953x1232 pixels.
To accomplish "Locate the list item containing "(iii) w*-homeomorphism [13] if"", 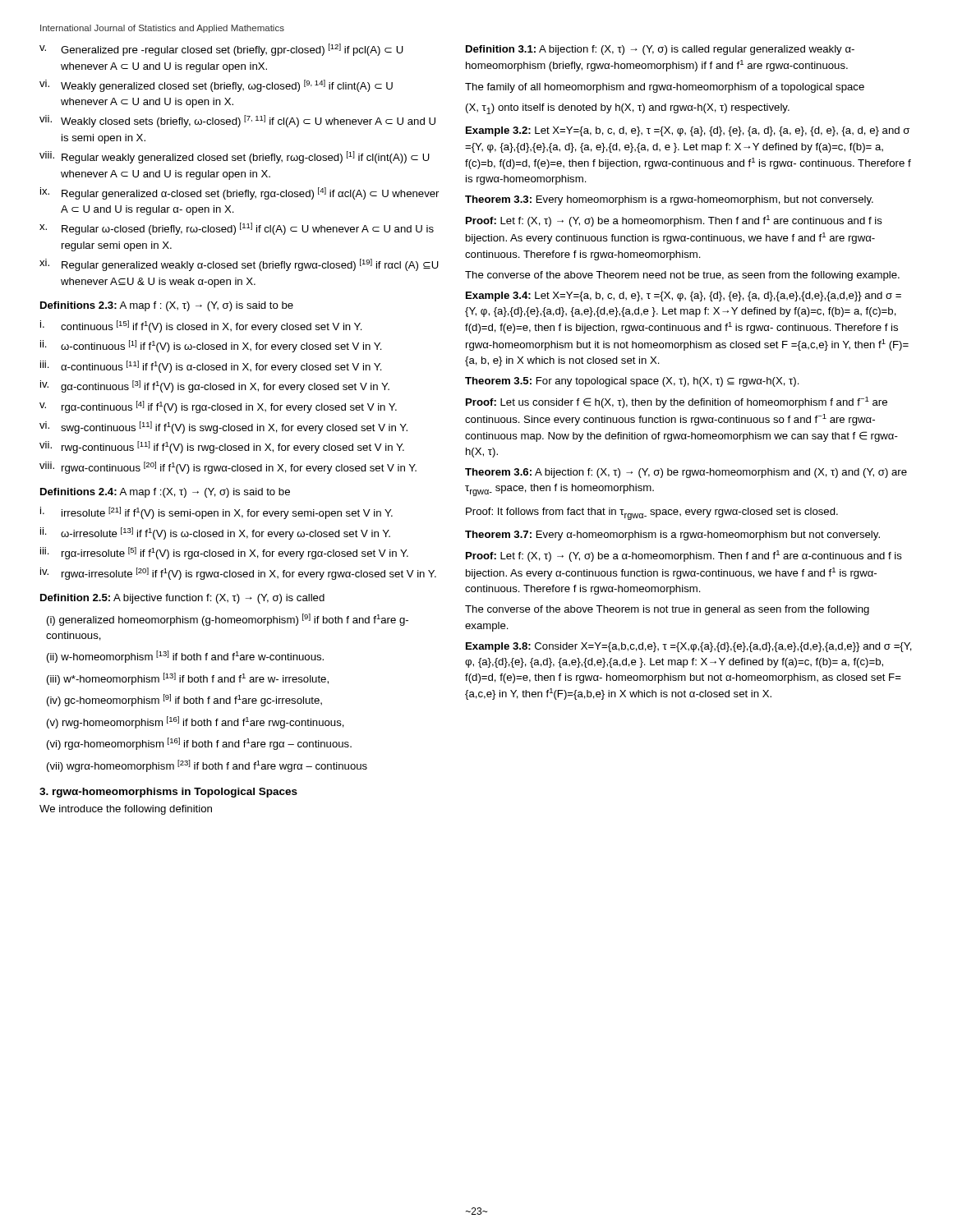I will (188, 678).
